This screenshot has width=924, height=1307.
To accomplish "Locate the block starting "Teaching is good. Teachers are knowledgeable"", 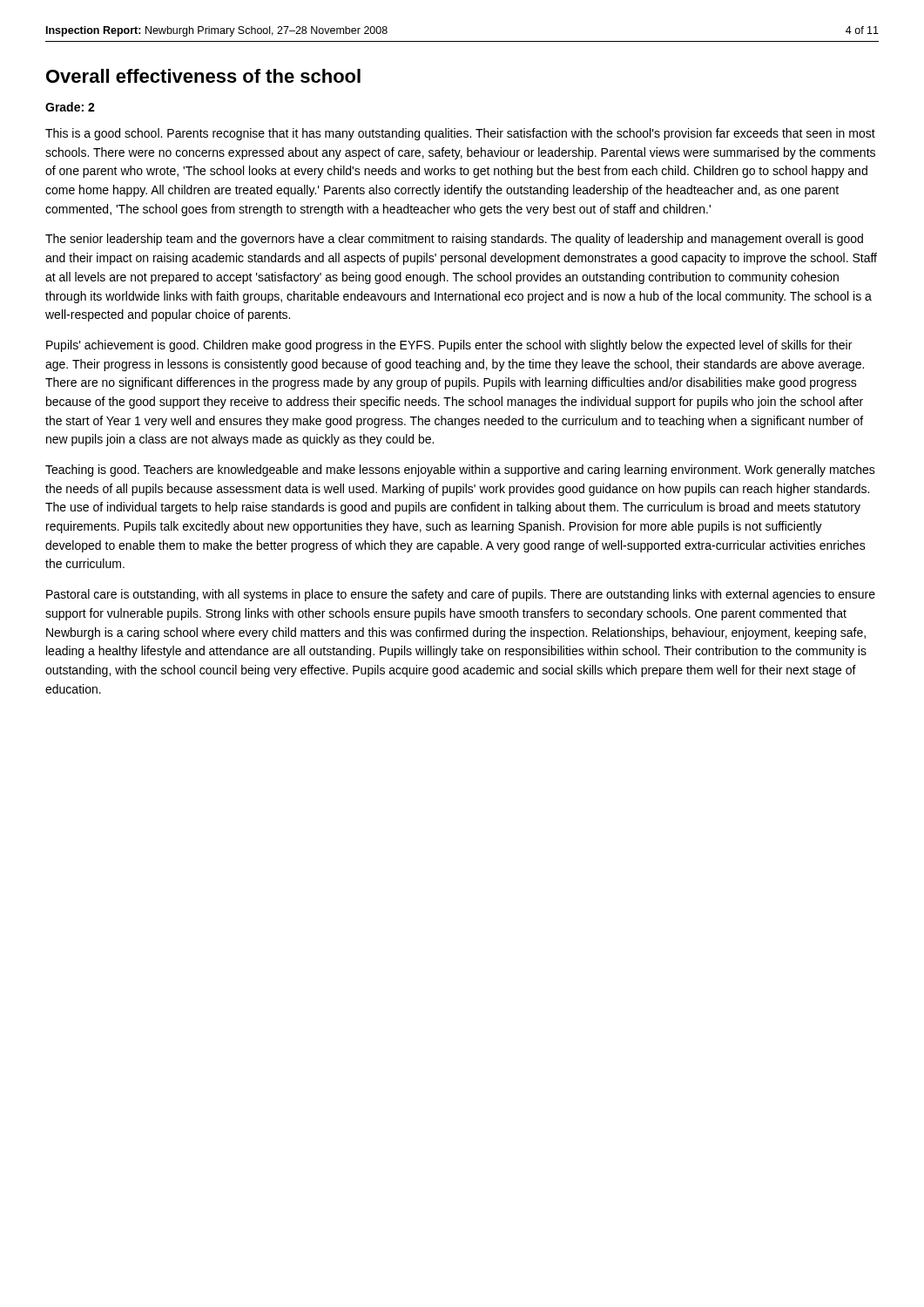I will coord(462,518).
